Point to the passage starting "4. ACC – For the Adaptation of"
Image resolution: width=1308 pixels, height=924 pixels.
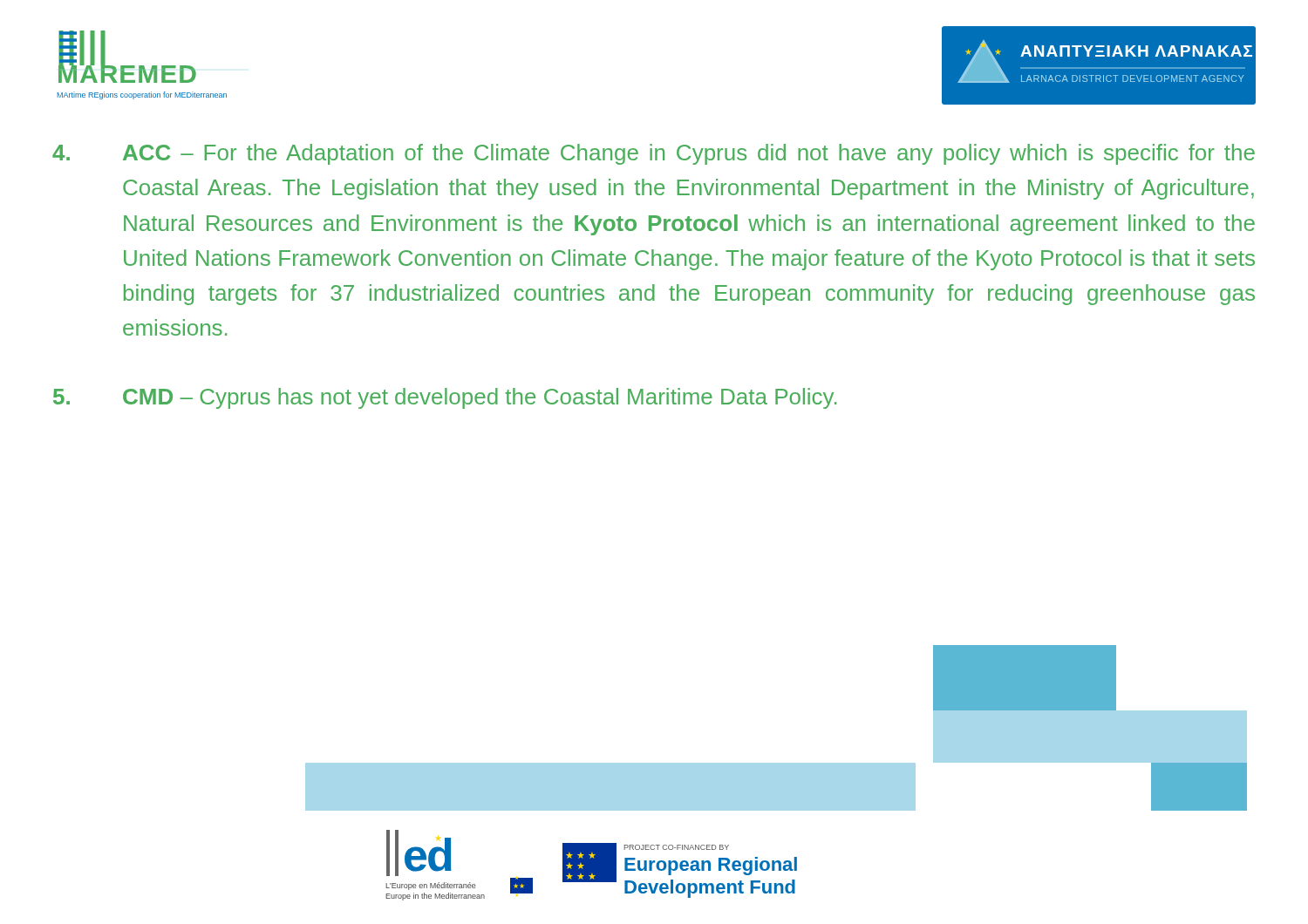[654, 240]
